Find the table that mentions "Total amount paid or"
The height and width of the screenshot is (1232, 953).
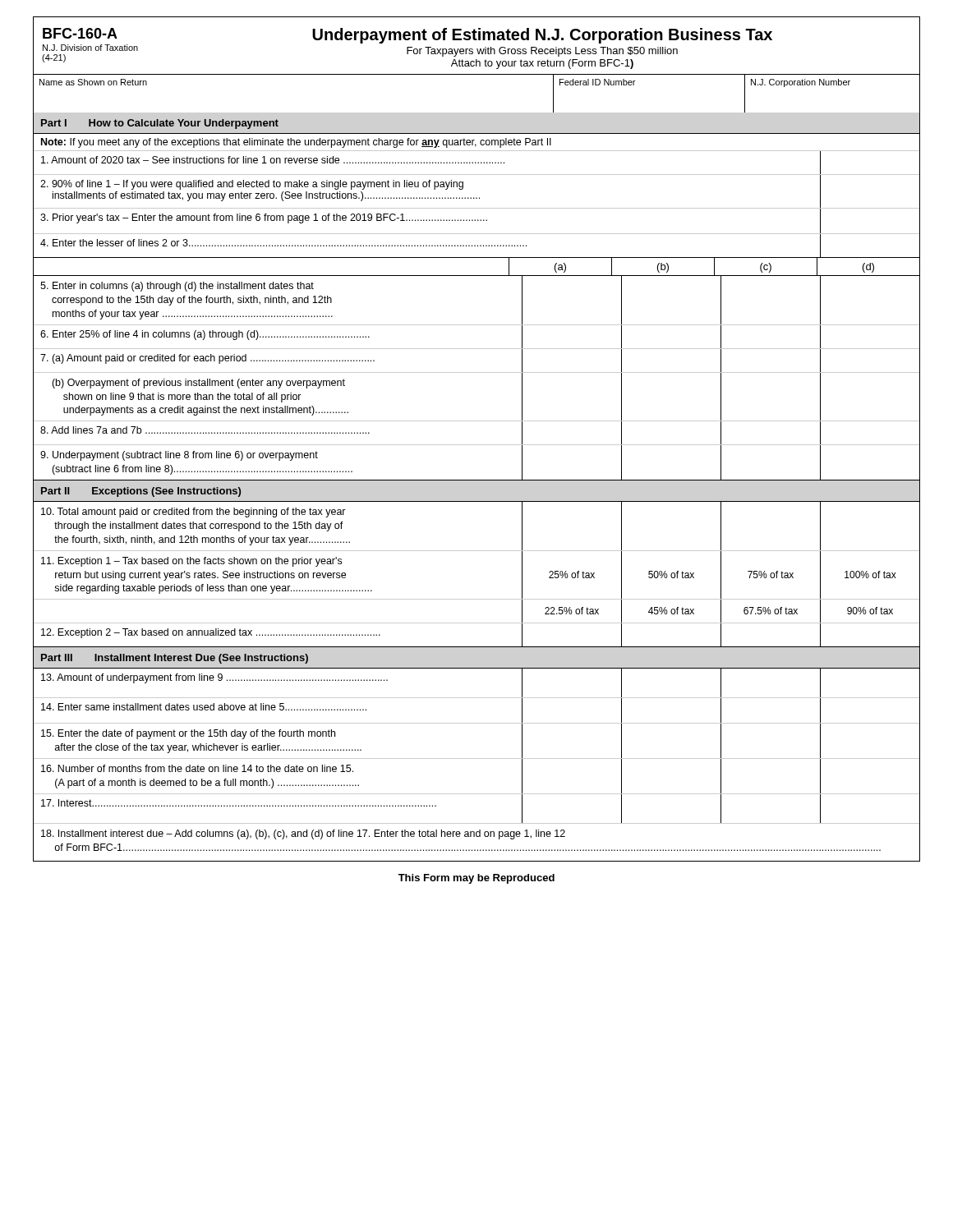click(x=476, y=526)
